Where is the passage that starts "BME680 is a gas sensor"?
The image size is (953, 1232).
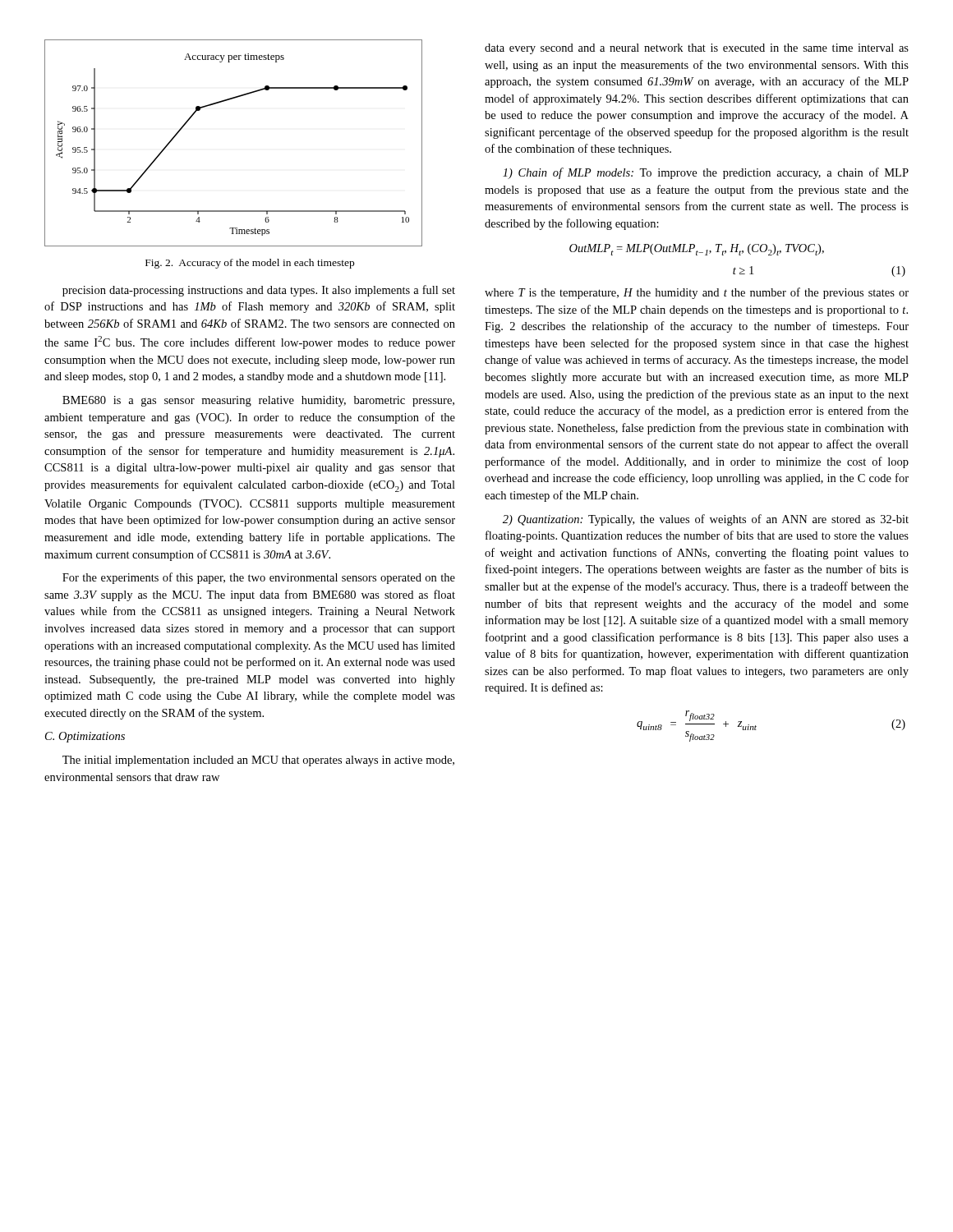(x=250, y=477)
